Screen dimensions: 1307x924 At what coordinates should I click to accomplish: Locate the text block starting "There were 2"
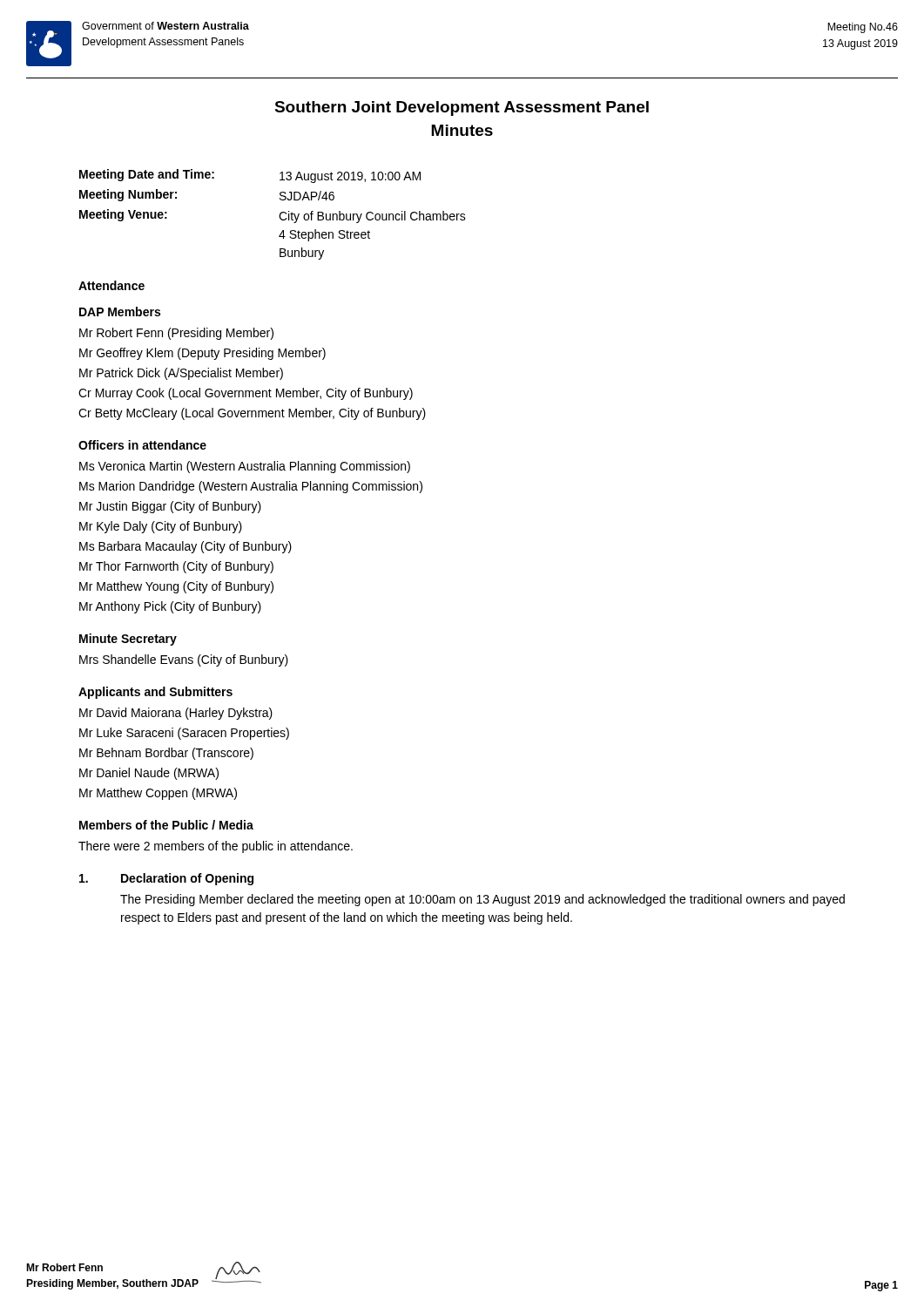[216, 847]
